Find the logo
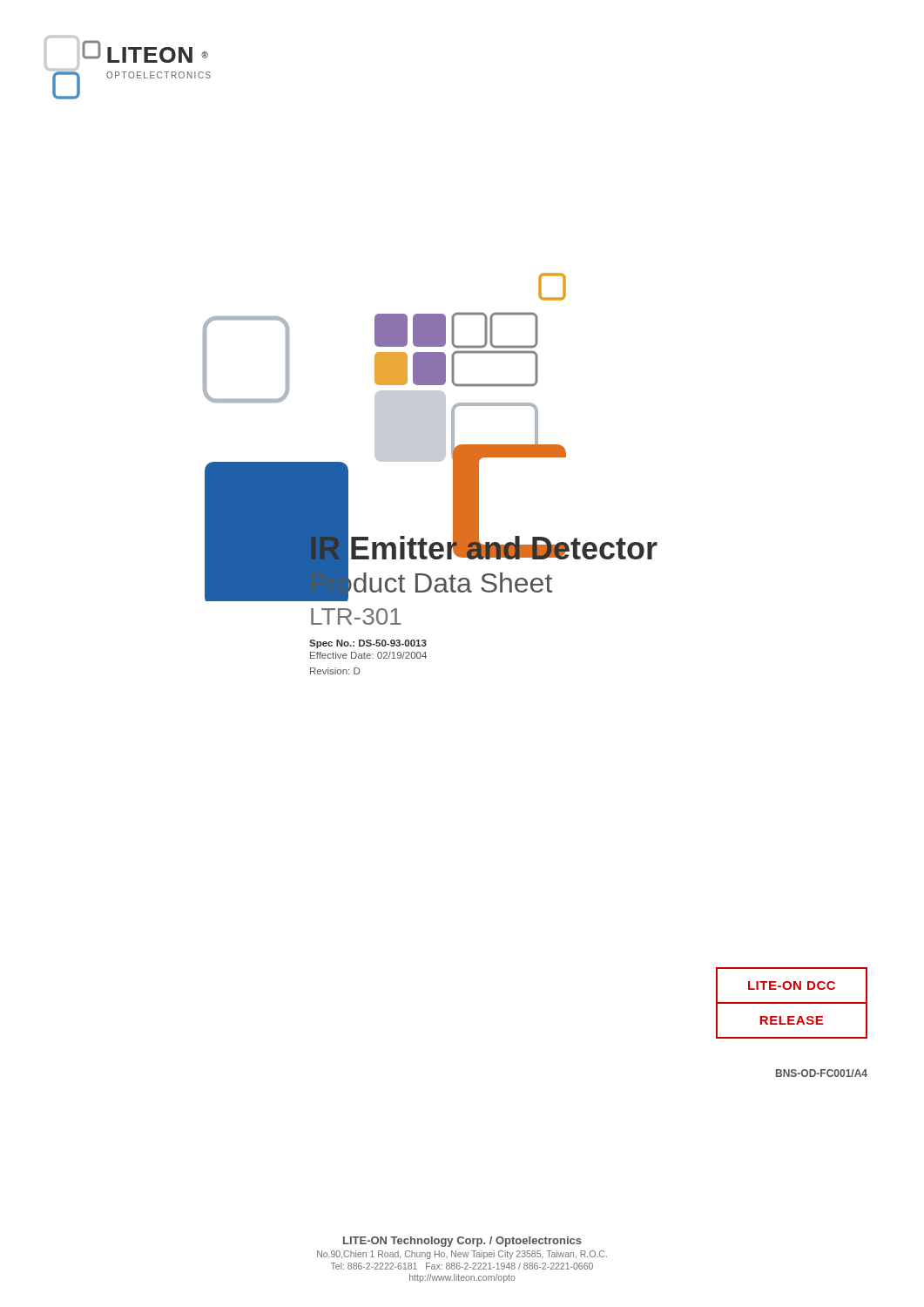The width and height of the screenshot is (924, 1307). [139, 76]
